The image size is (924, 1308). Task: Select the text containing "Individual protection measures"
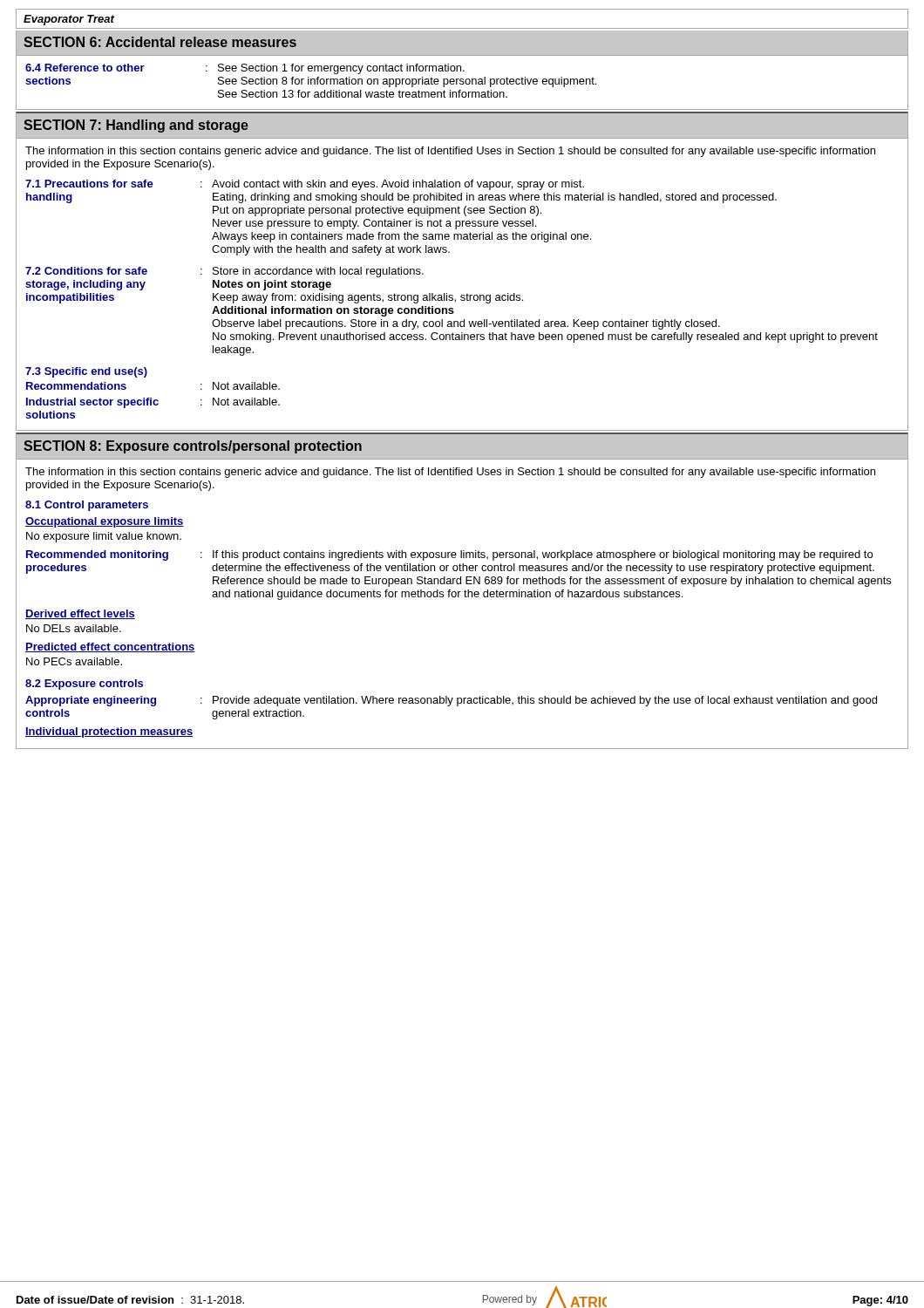(x=109, y=731)
